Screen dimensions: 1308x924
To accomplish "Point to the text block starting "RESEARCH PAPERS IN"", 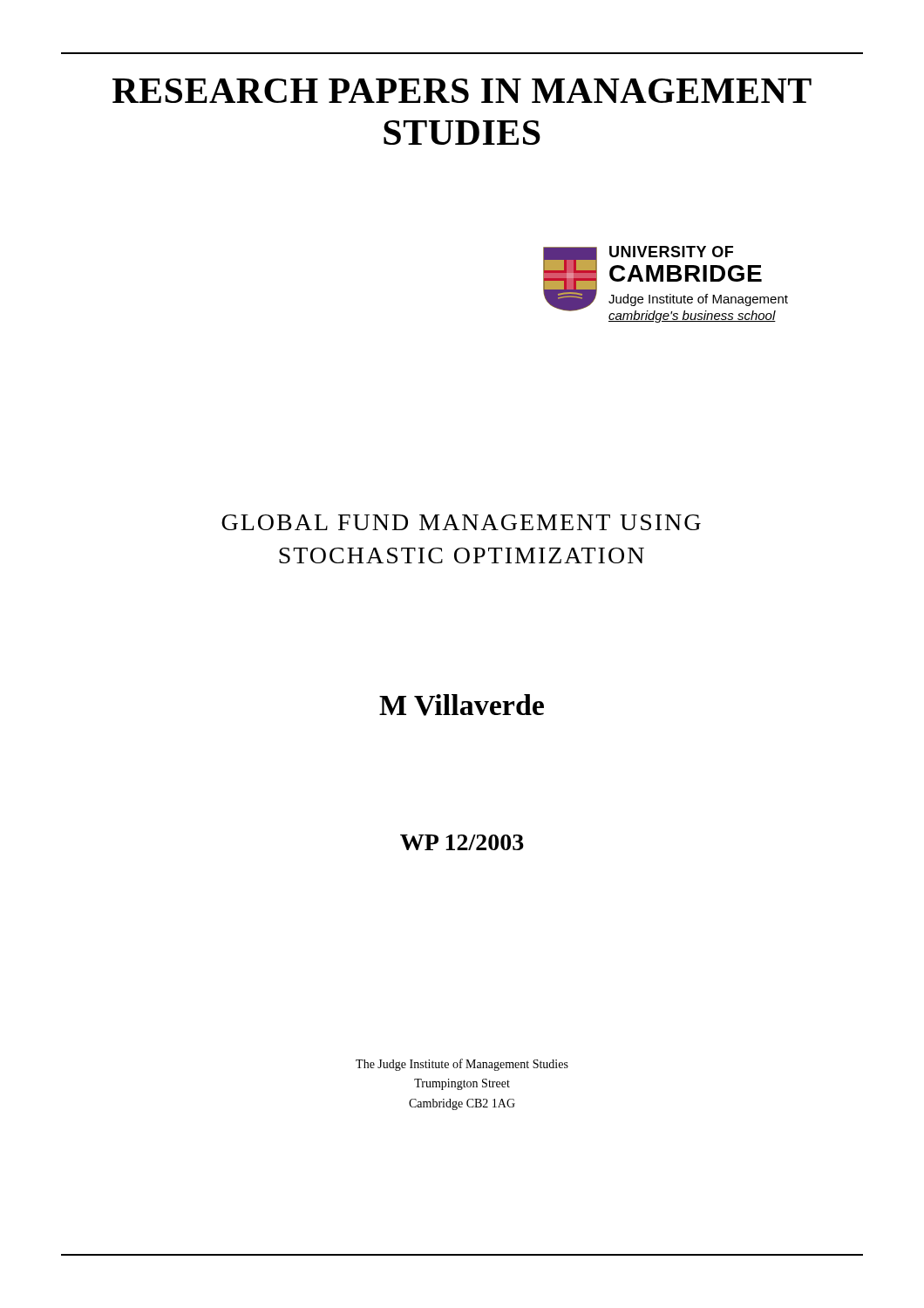I will pyautogui.click(x=462, y=112).
